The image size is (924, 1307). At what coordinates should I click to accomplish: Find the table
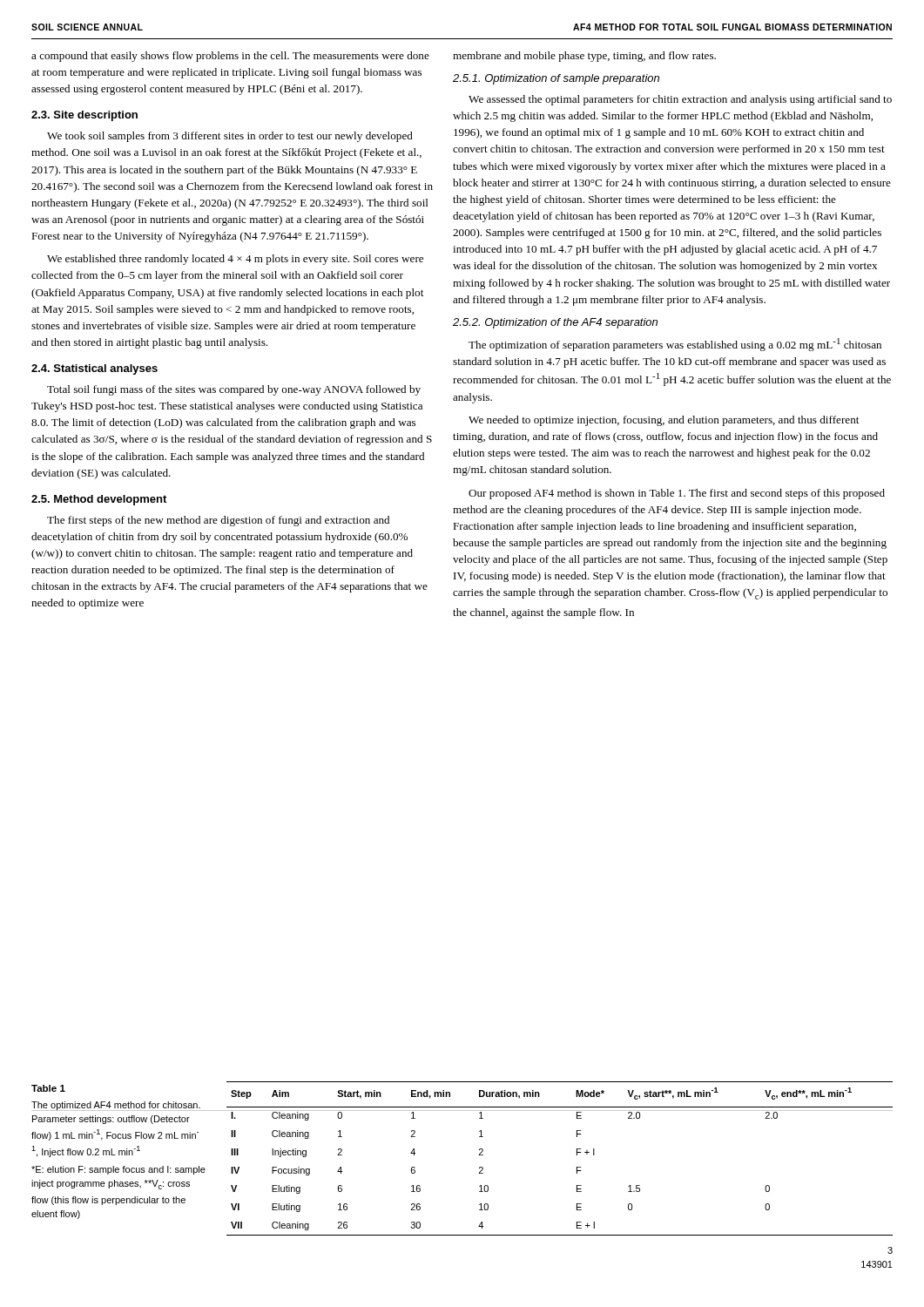click(x=560, y=1159)
